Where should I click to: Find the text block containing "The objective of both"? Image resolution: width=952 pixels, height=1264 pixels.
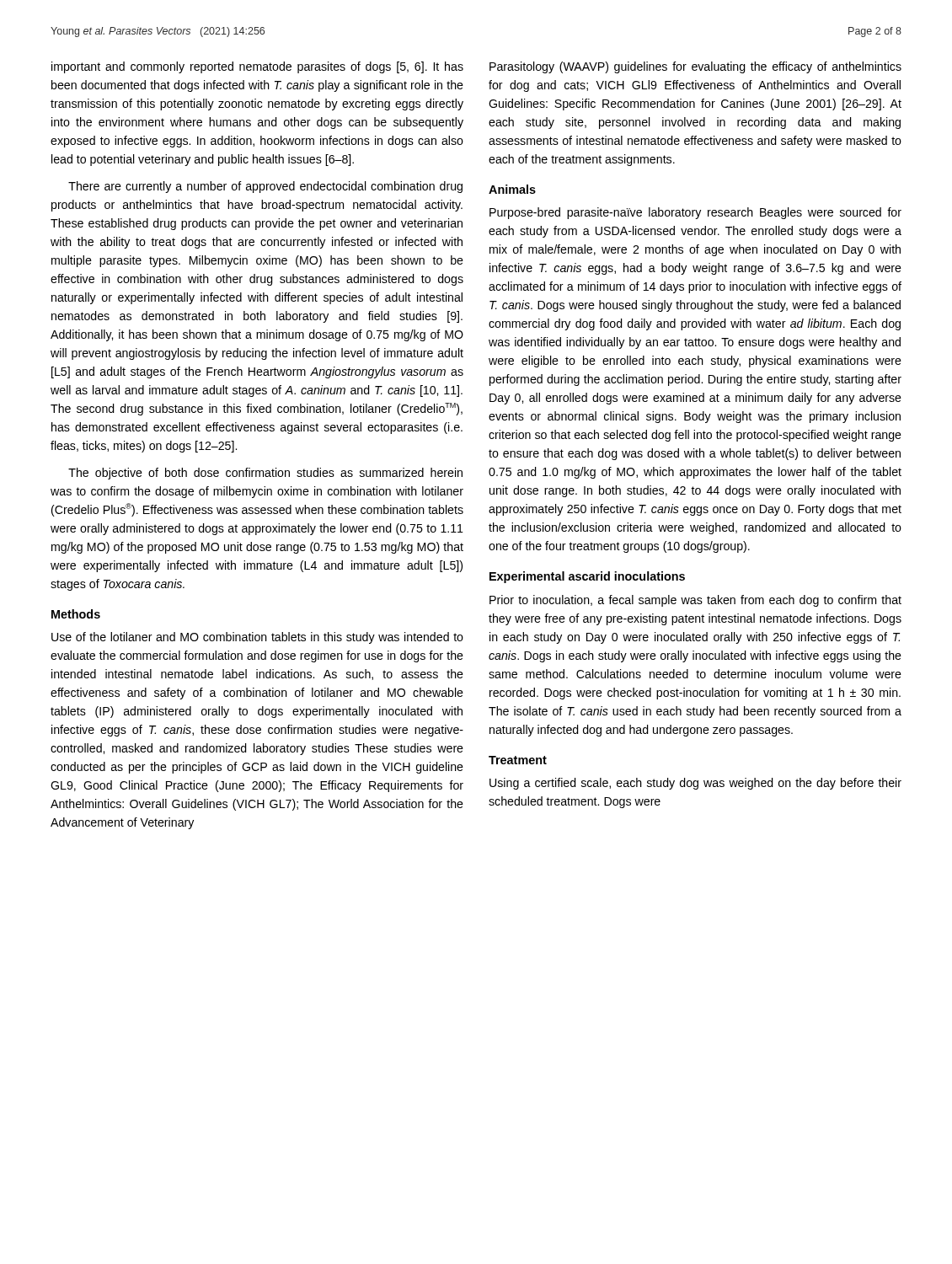pyautogui.click(x=257, y=528)
